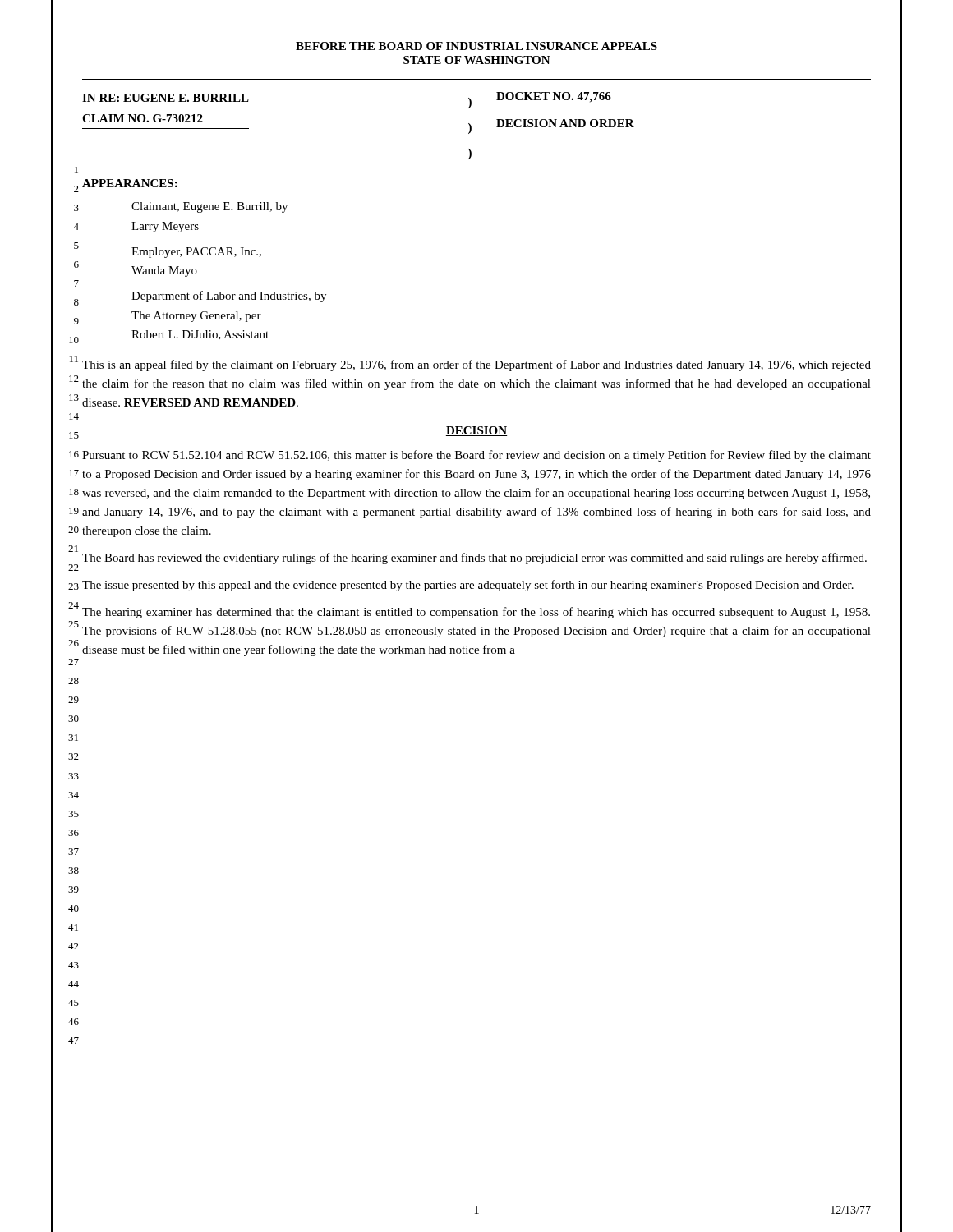The height and width of the screenshot is (1232, 953).
Task: Where is the passage that starts "The hearing examiner has determined that the claimant"?
Action: coord(476,631)
